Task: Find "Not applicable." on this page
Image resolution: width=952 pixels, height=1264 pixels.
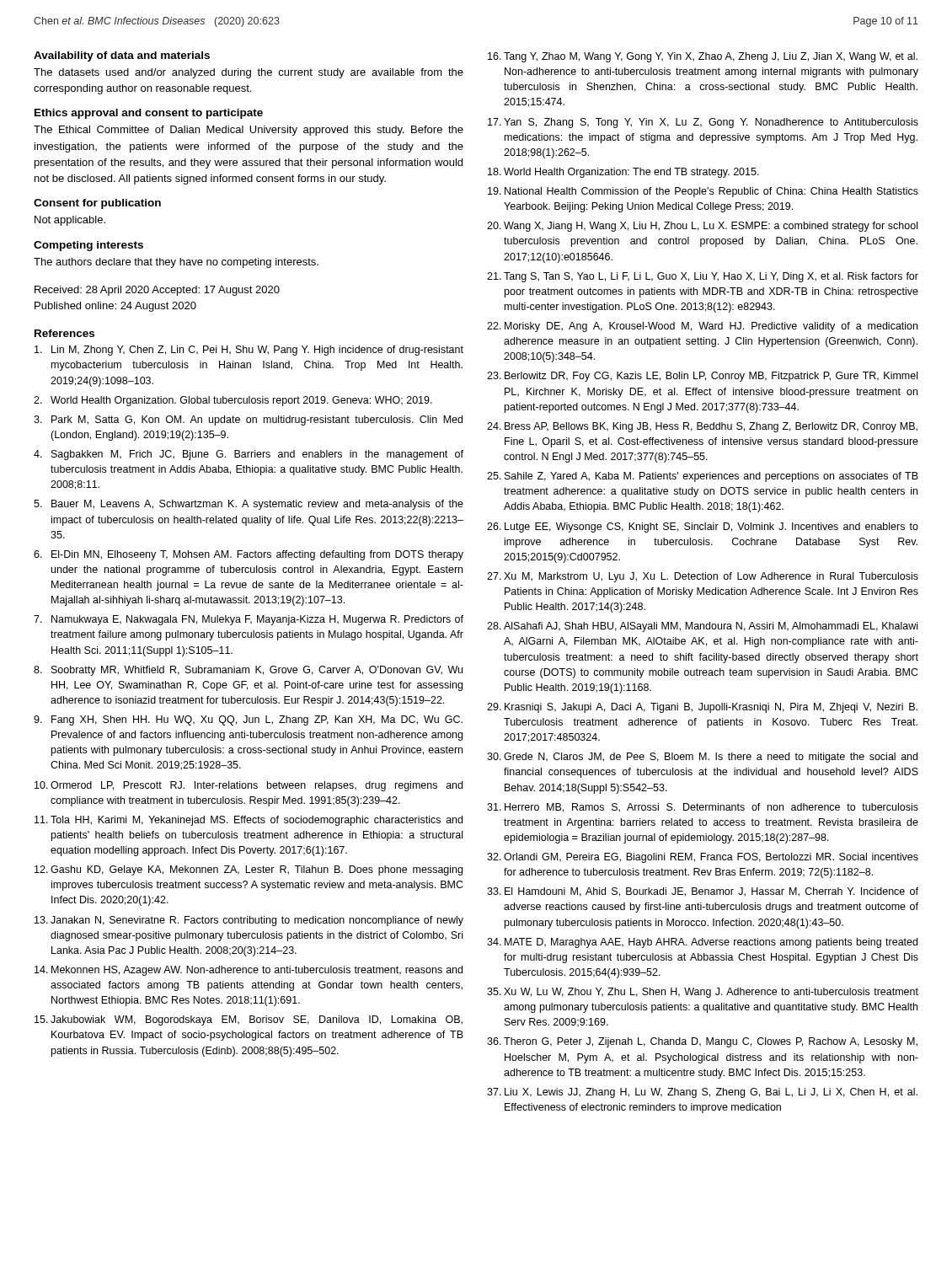Action: click(70, 220)
